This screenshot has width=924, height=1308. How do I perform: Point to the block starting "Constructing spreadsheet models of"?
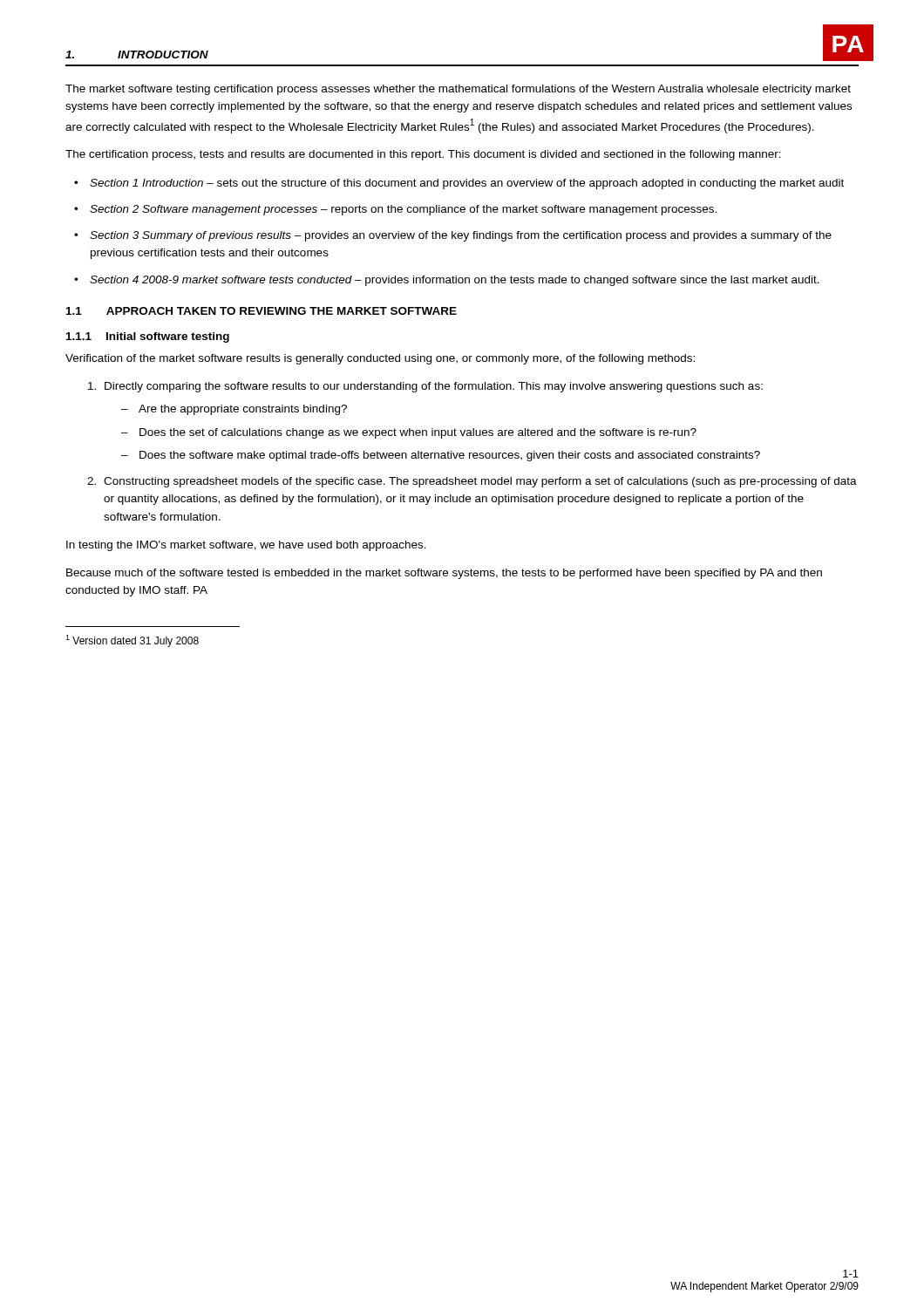(x=480, y=499)
